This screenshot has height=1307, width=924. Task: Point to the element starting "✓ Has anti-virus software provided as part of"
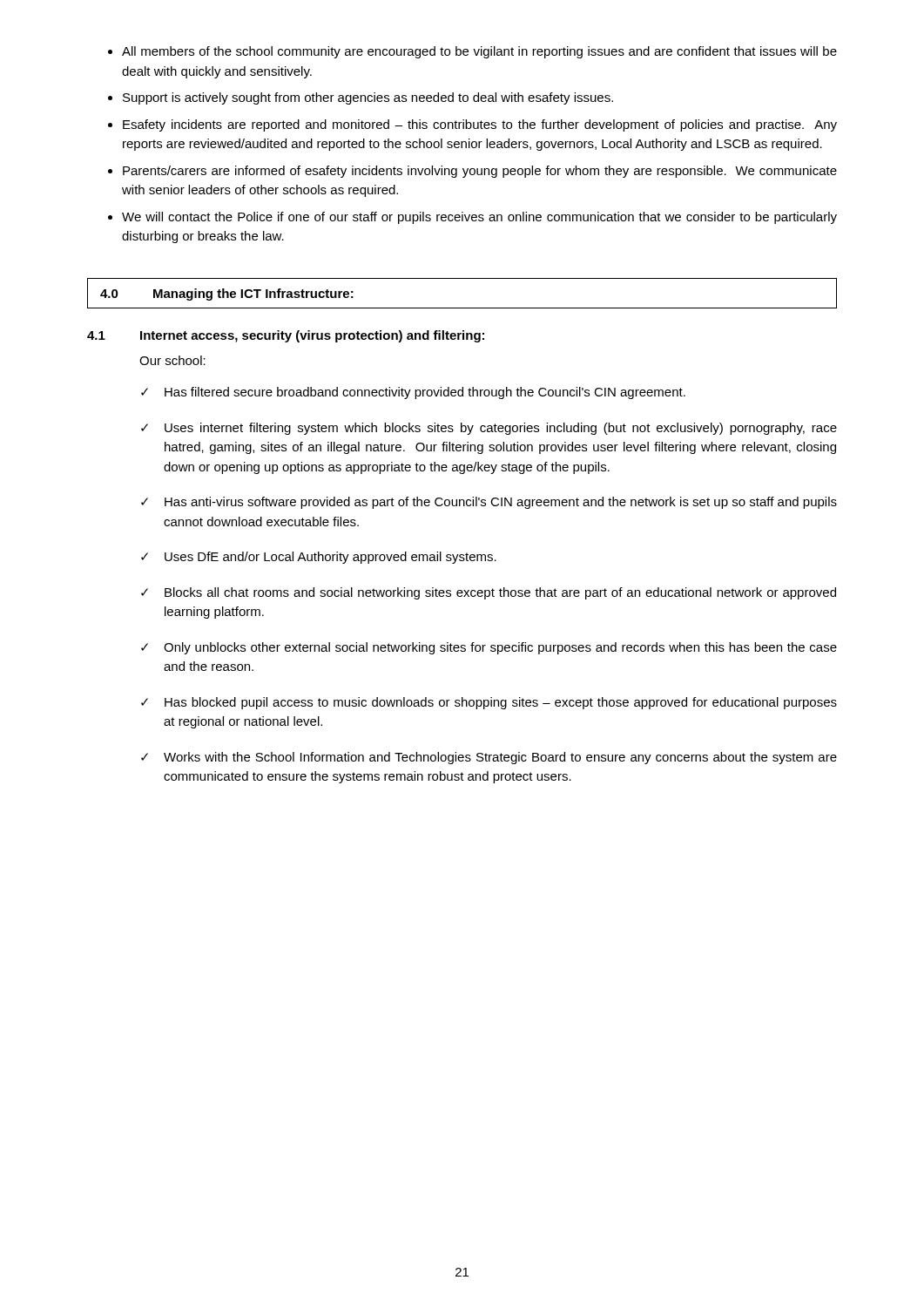[x=488, y=512]
